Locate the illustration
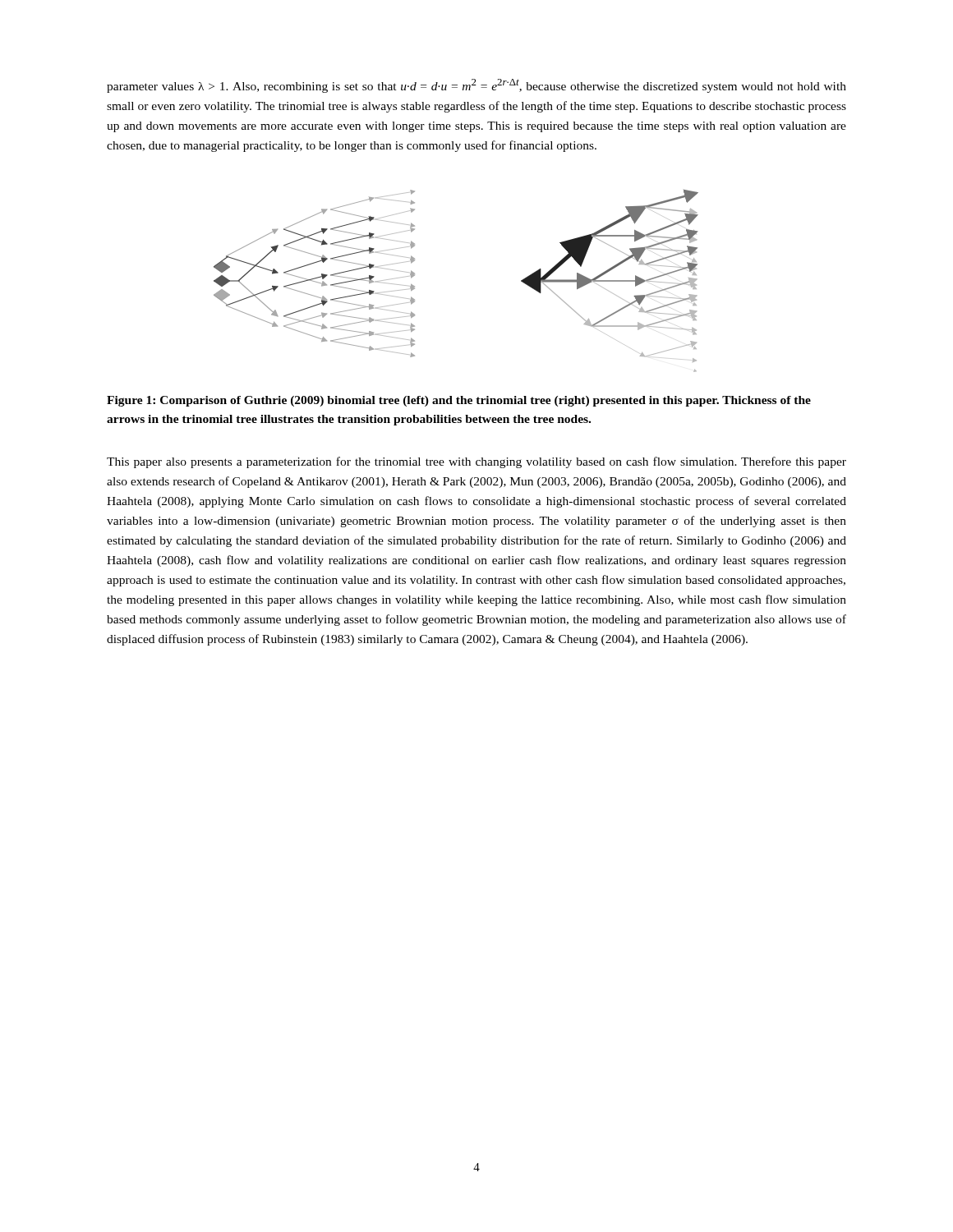953x1232 pixels. coord(476,281)
